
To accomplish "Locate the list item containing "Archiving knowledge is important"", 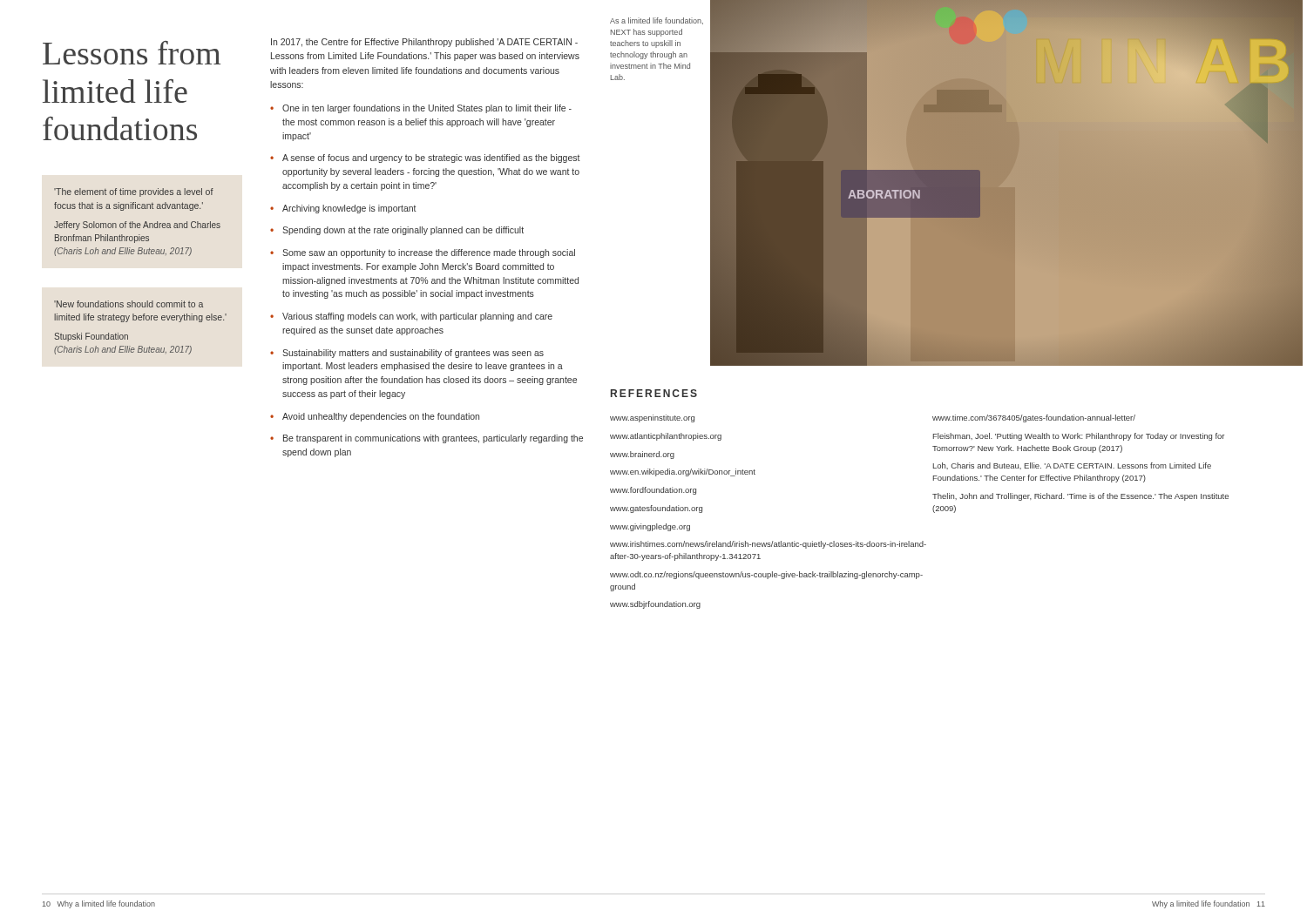I will point(349,208).
